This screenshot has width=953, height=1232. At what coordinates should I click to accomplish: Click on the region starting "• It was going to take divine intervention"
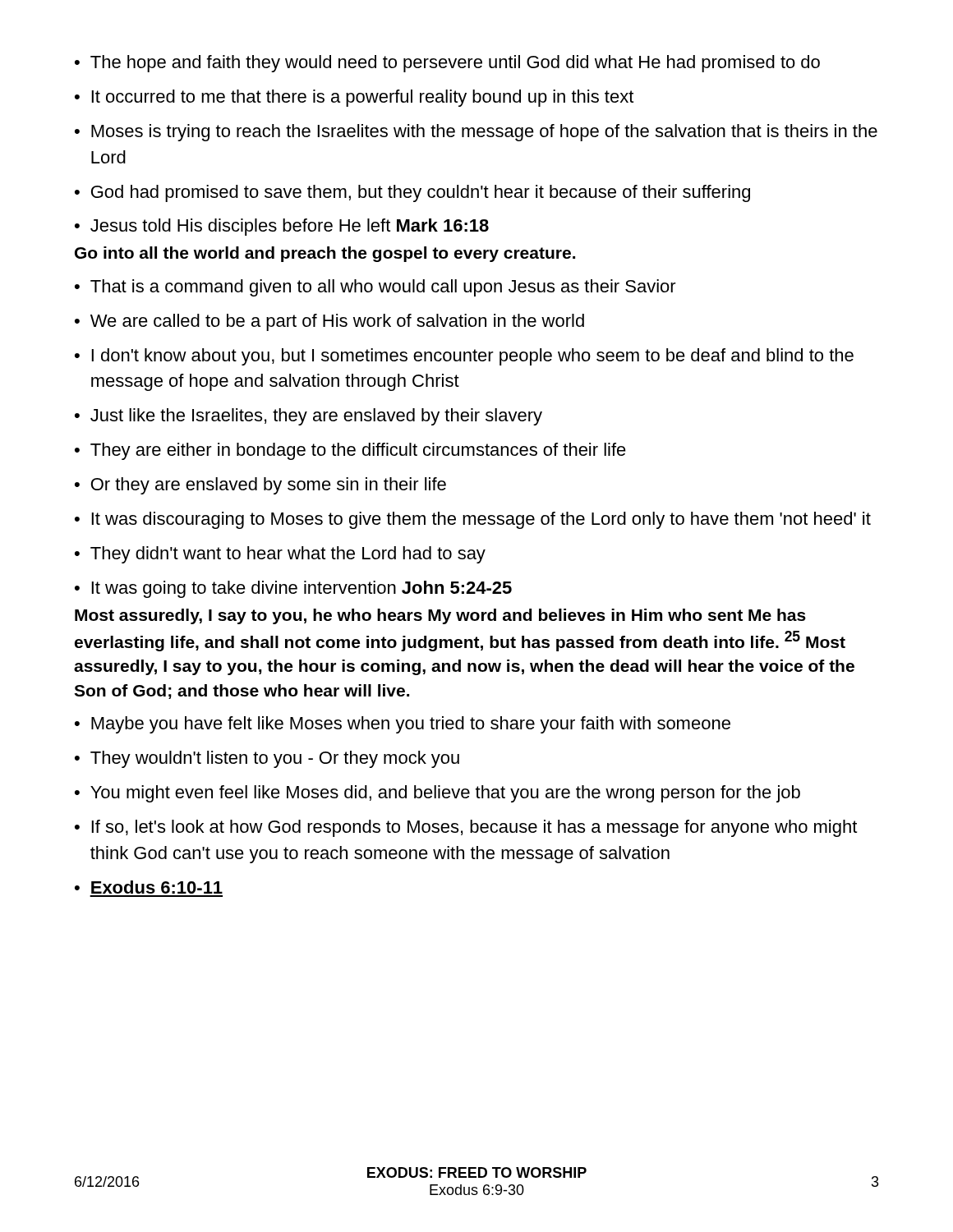tap(293, 588)
